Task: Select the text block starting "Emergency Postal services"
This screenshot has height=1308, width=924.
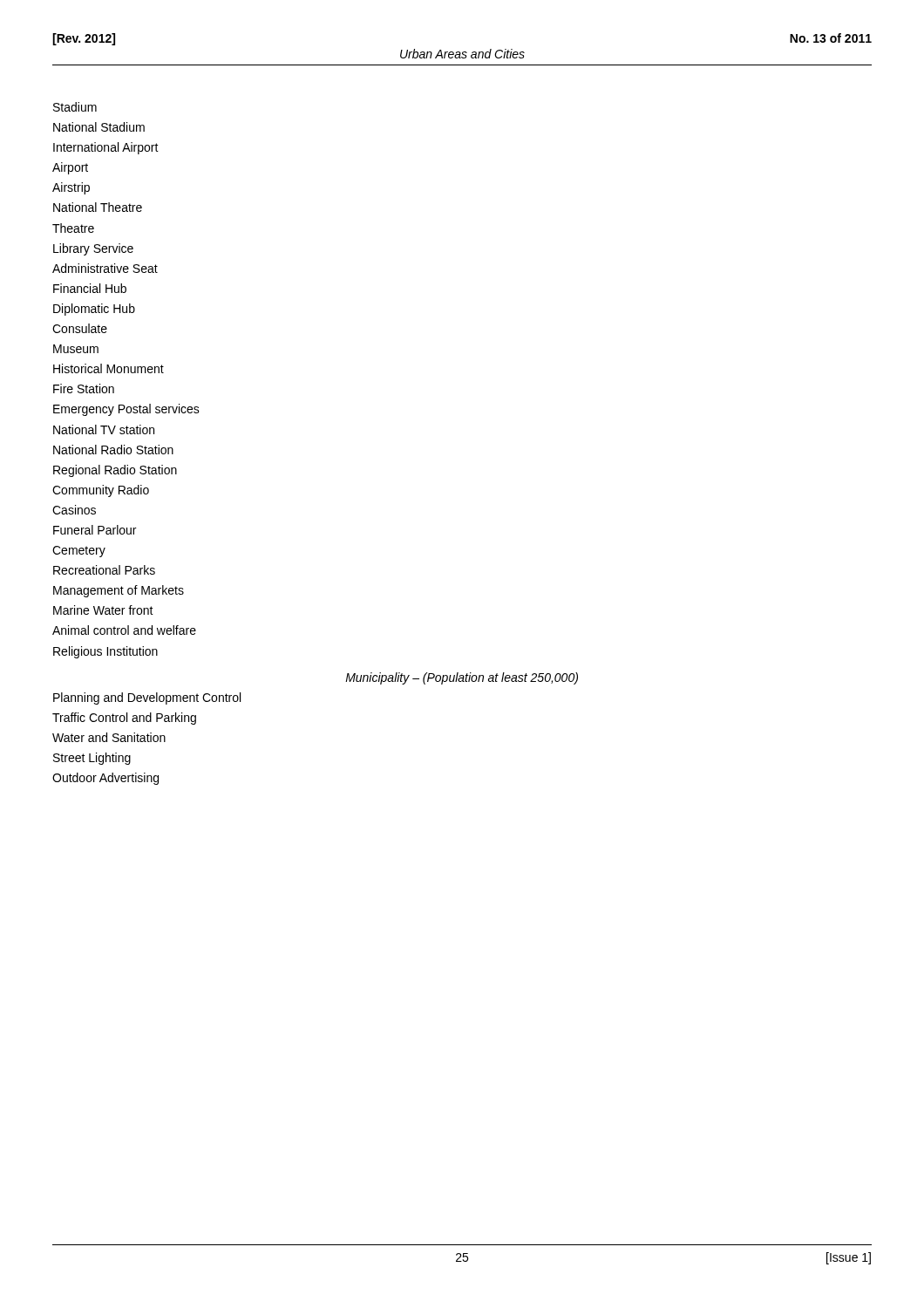Action: pyautogui.click(x=126, y=409)
